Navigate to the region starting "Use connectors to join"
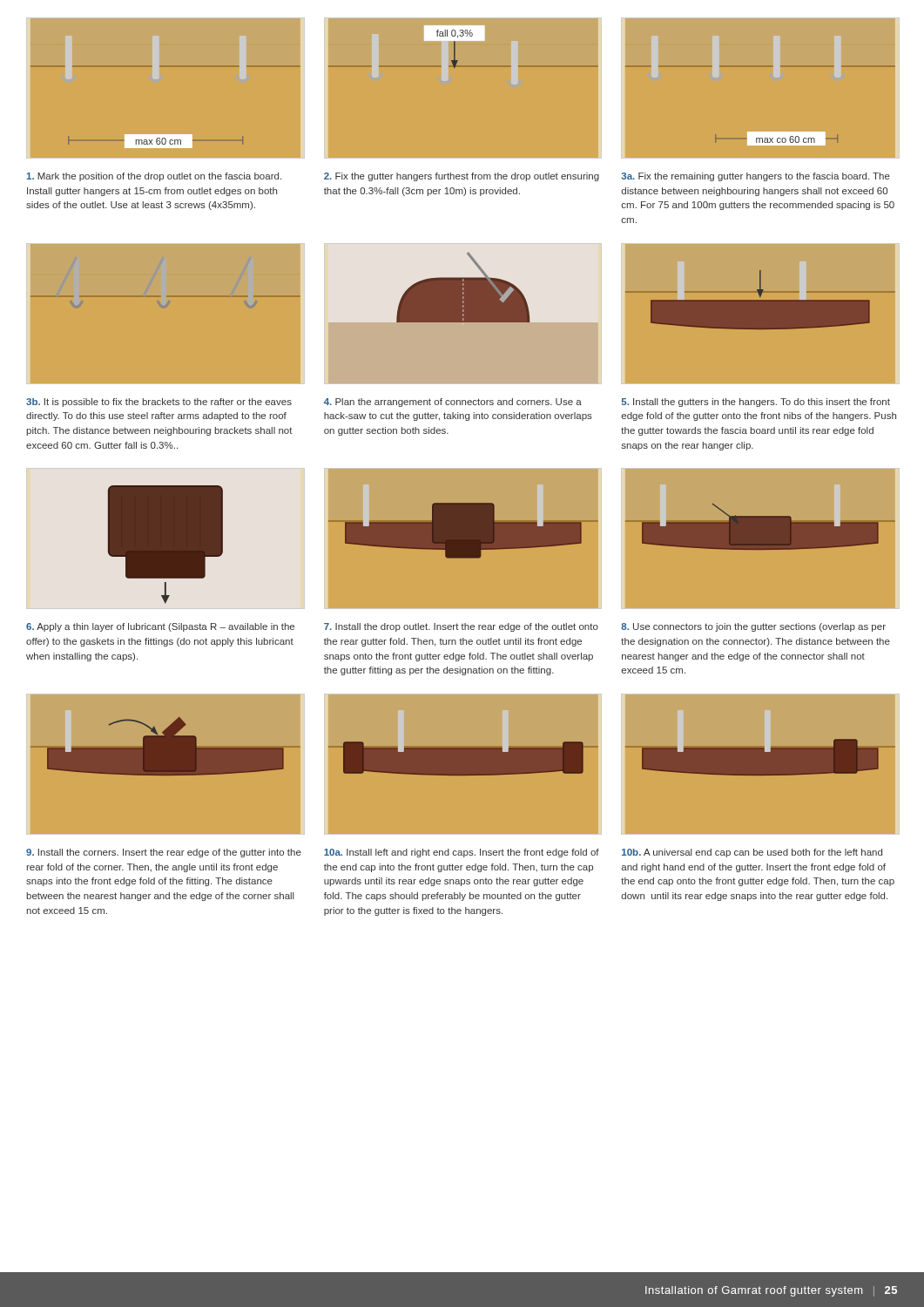Viewport: 924px width, 1307px height. coord(760,649)
